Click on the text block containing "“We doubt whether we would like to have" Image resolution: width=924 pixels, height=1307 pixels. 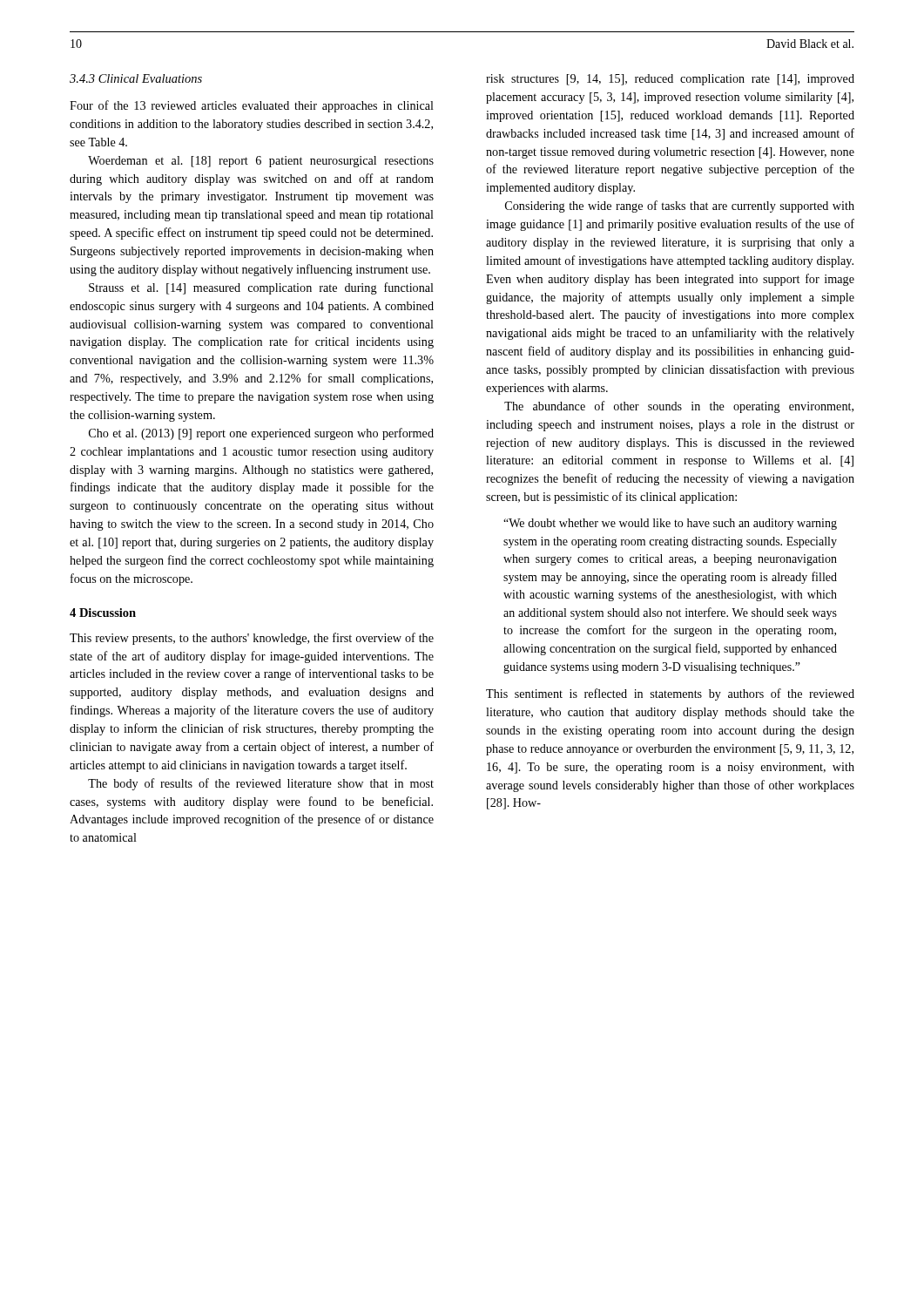point(670,596)
